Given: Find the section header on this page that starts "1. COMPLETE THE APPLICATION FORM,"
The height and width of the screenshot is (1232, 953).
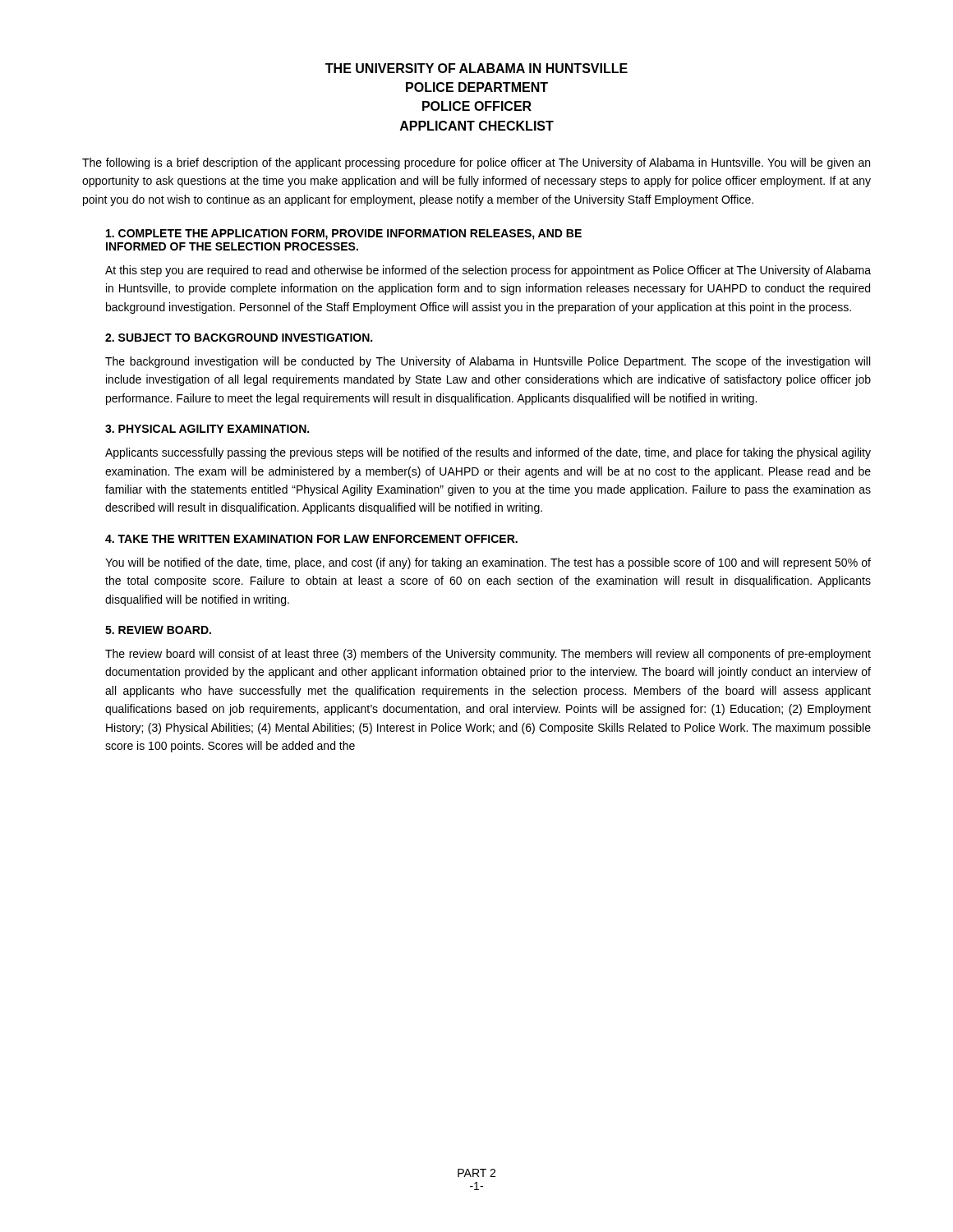Looking at the screenshot, I should coord(344,240).
